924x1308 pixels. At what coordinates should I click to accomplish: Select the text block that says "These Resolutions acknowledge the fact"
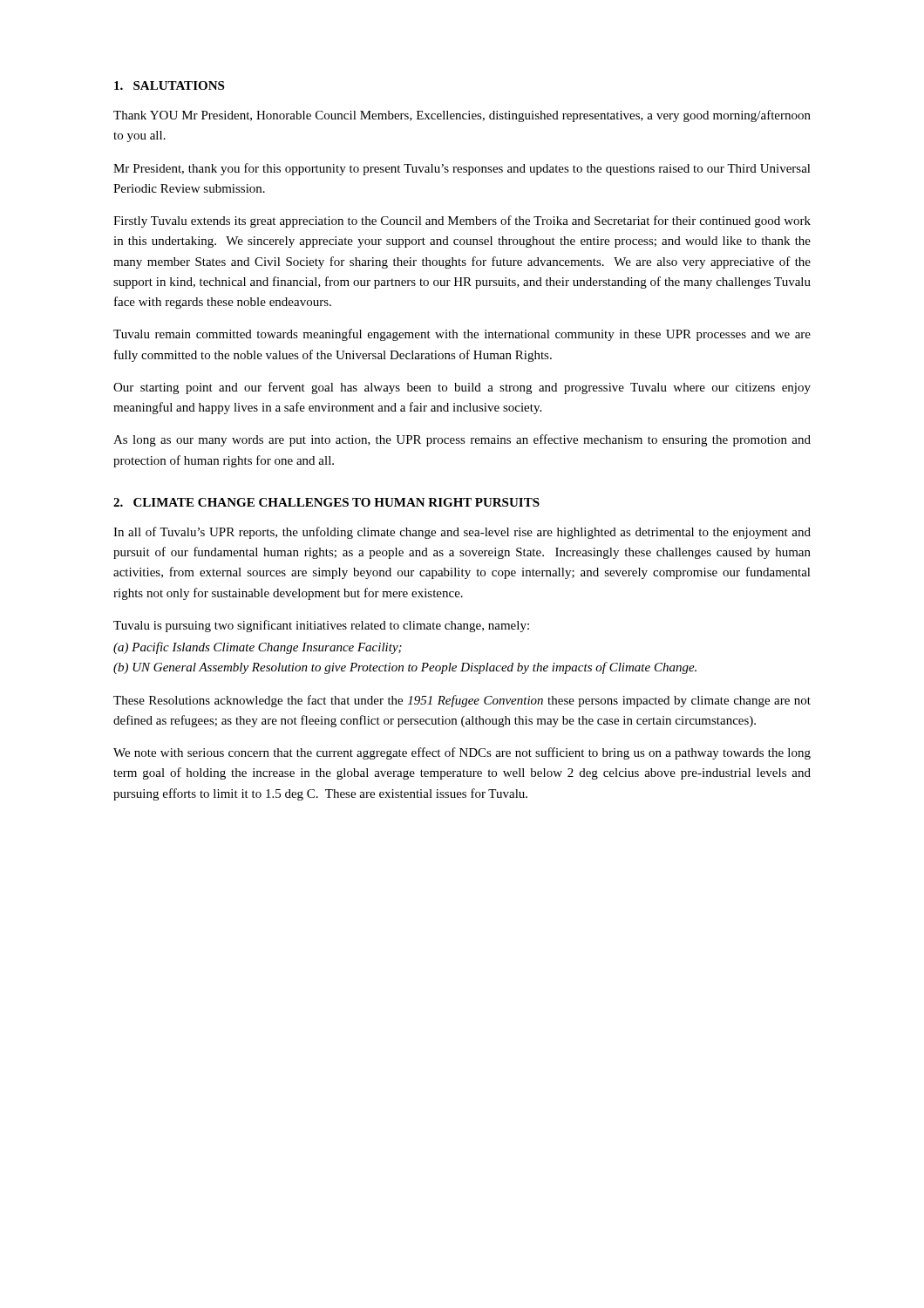coord(462,710)
